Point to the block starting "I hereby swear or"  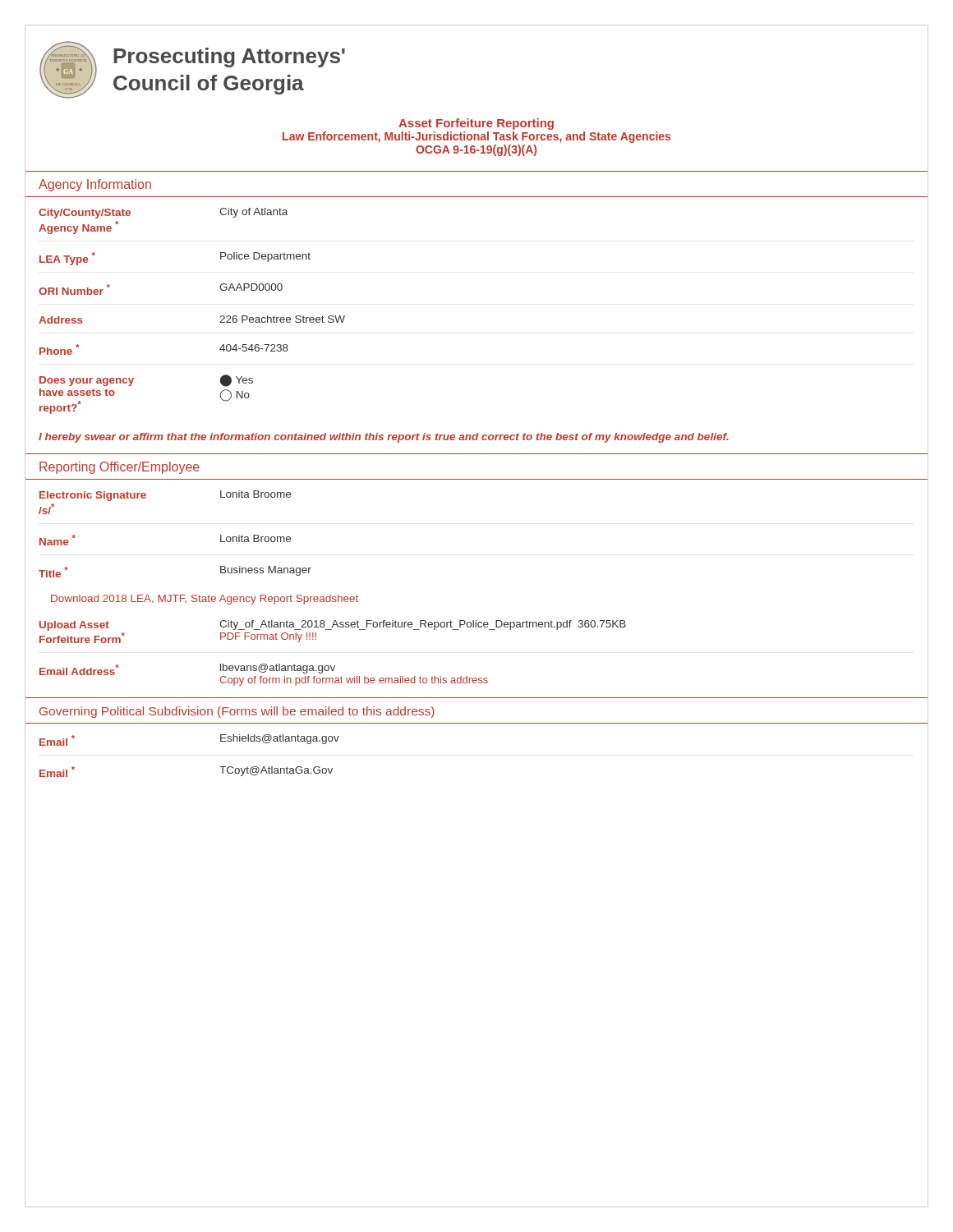coord(384,436)
